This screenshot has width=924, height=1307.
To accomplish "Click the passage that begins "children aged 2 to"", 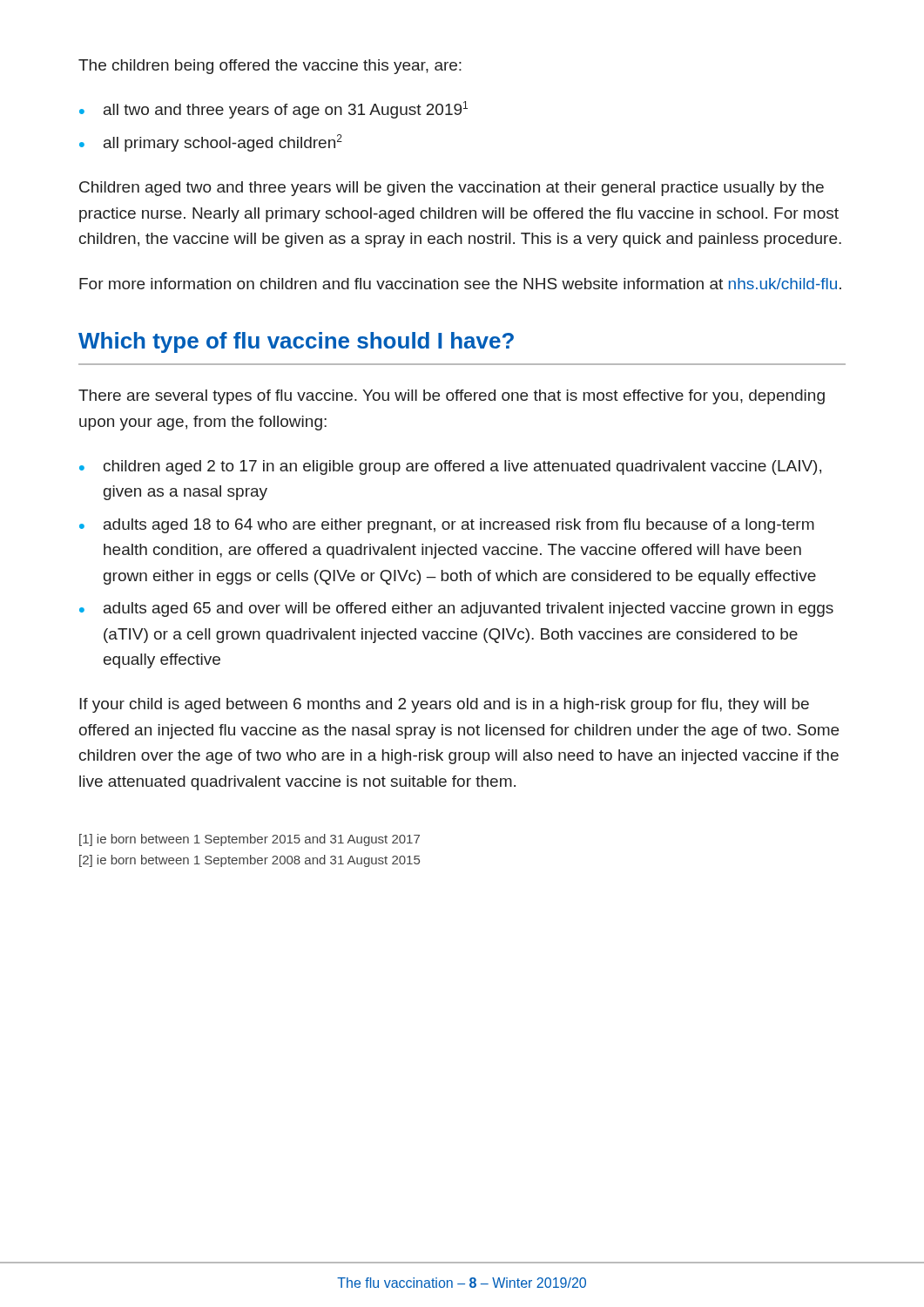I will [x=463, y=478].
